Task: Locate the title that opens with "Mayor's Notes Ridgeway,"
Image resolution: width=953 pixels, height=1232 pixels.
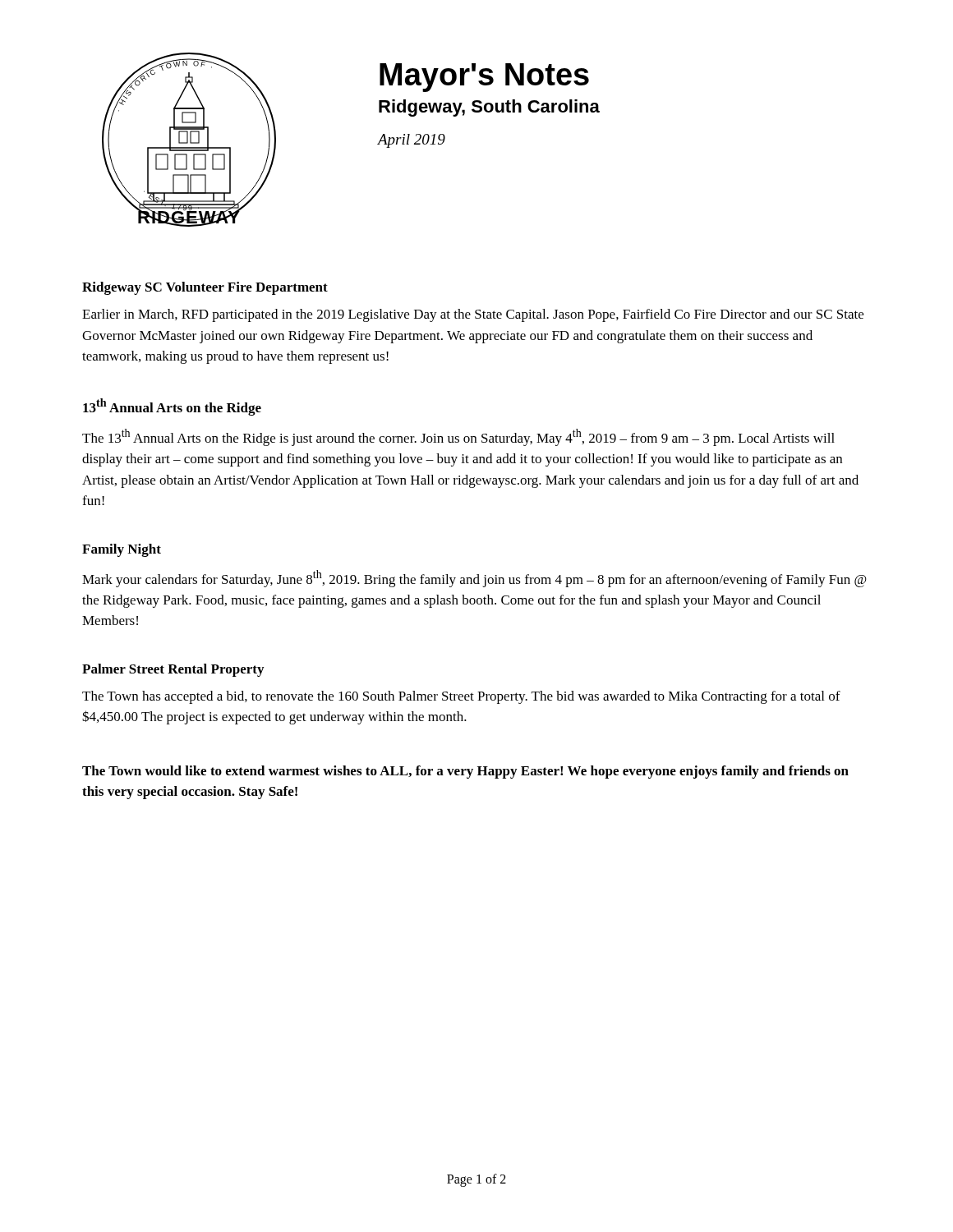Action: 484,78
